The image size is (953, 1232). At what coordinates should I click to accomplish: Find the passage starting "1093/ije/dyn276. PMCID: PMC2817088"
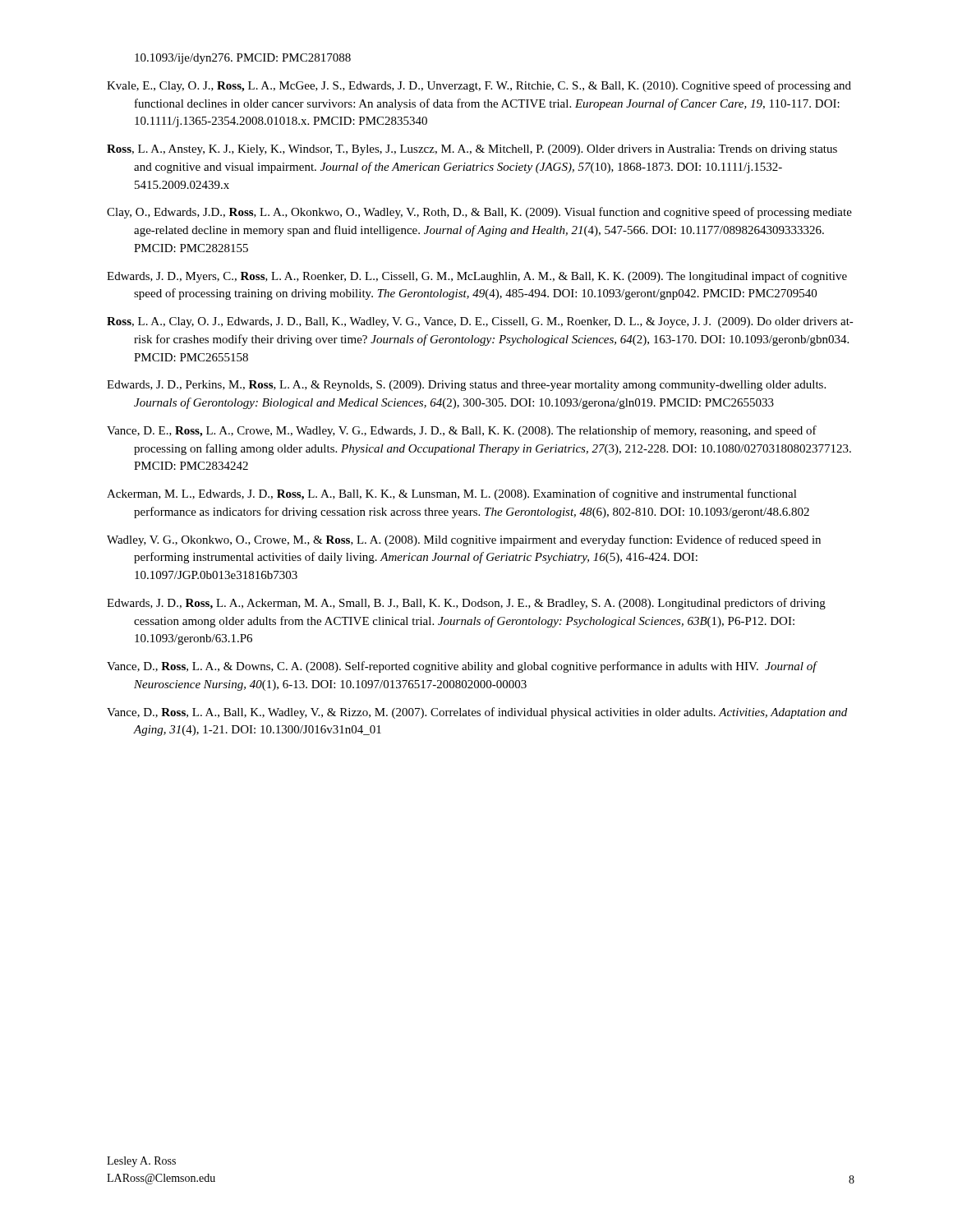(242, 57)
